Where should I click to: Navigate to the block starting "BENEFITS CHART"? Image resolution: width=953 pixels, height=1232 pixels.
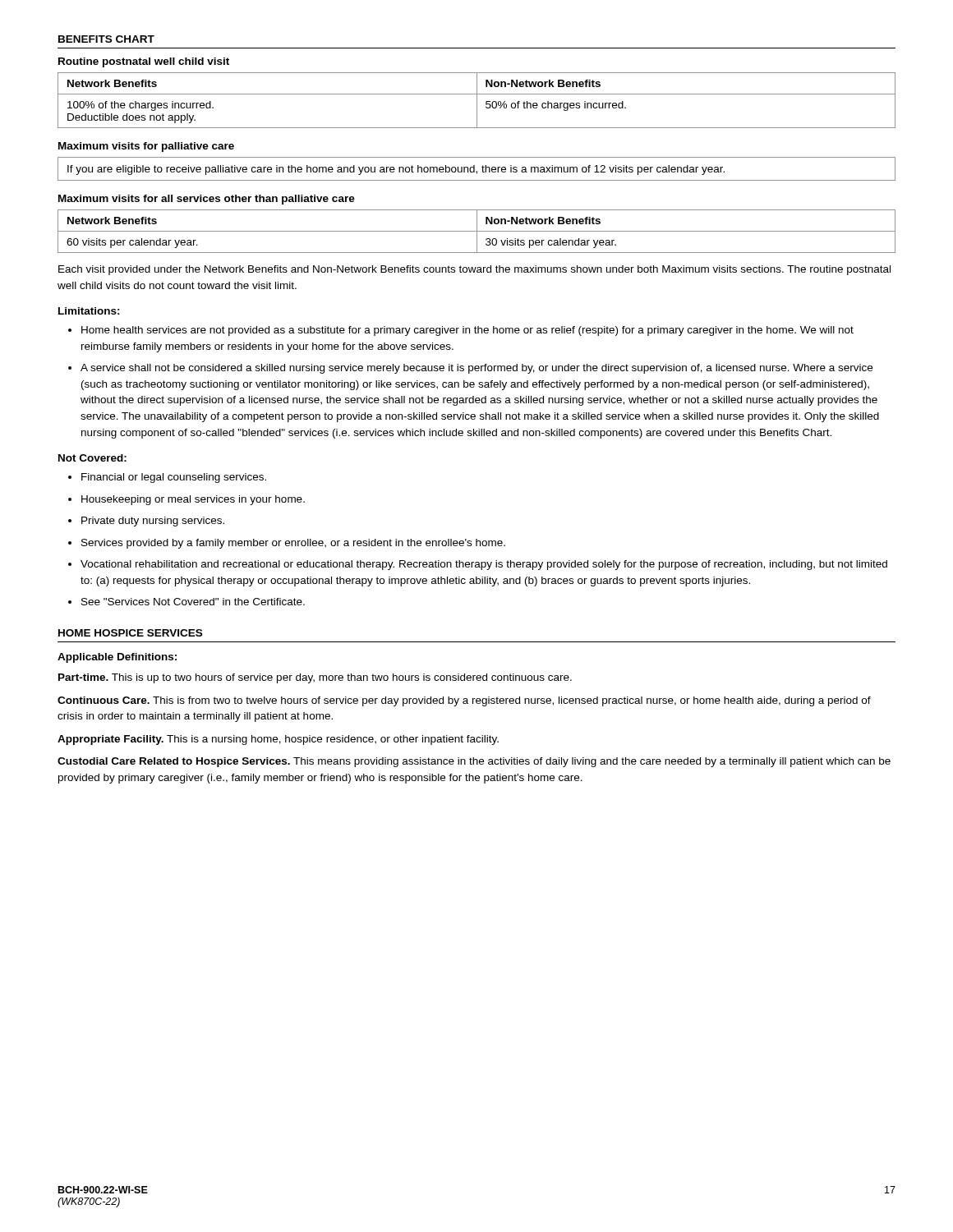[106, 39]
